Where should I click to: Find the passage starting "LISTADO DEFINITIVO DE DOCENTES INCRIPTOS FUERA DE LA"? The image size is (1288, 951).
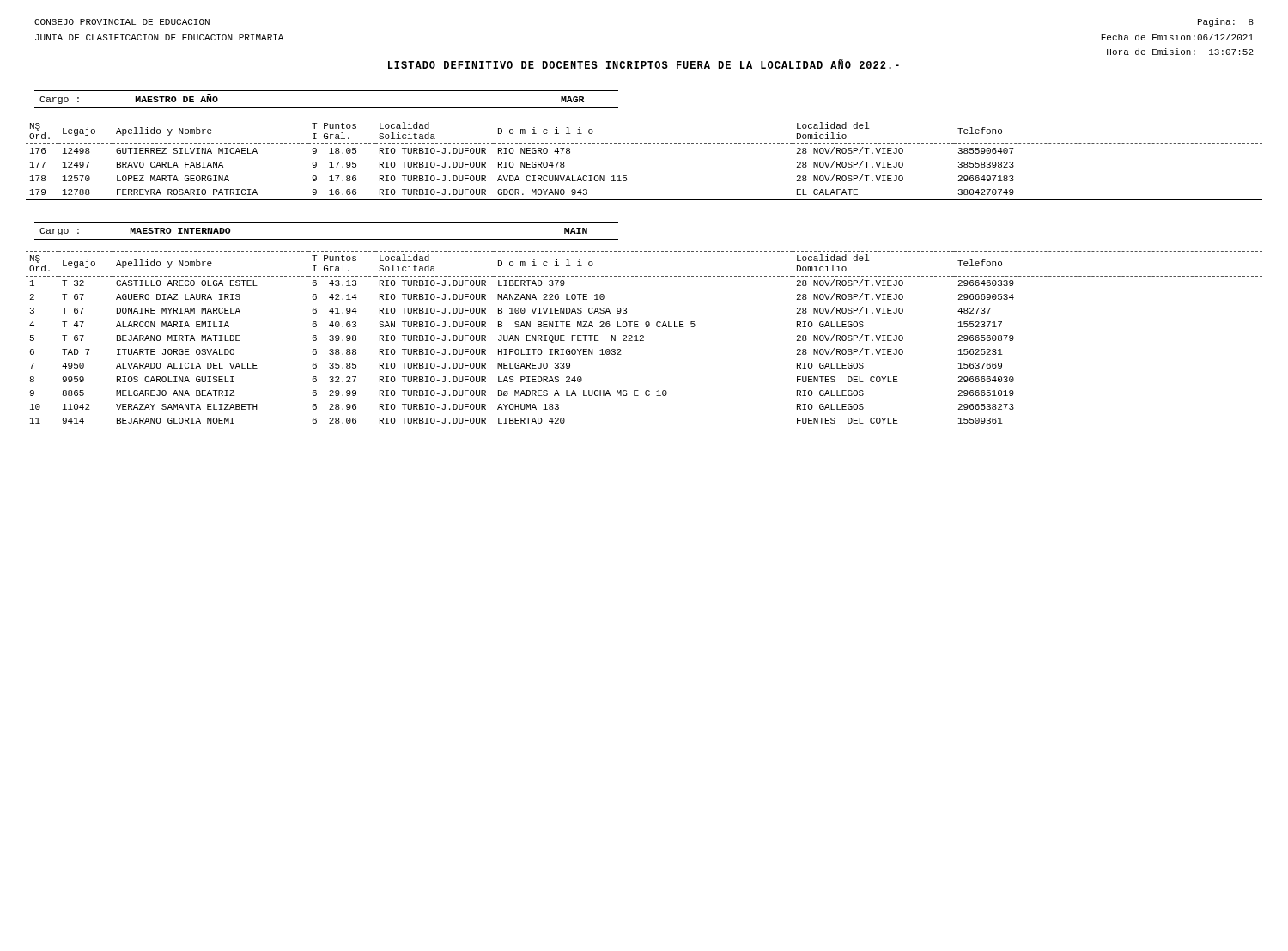644,66
